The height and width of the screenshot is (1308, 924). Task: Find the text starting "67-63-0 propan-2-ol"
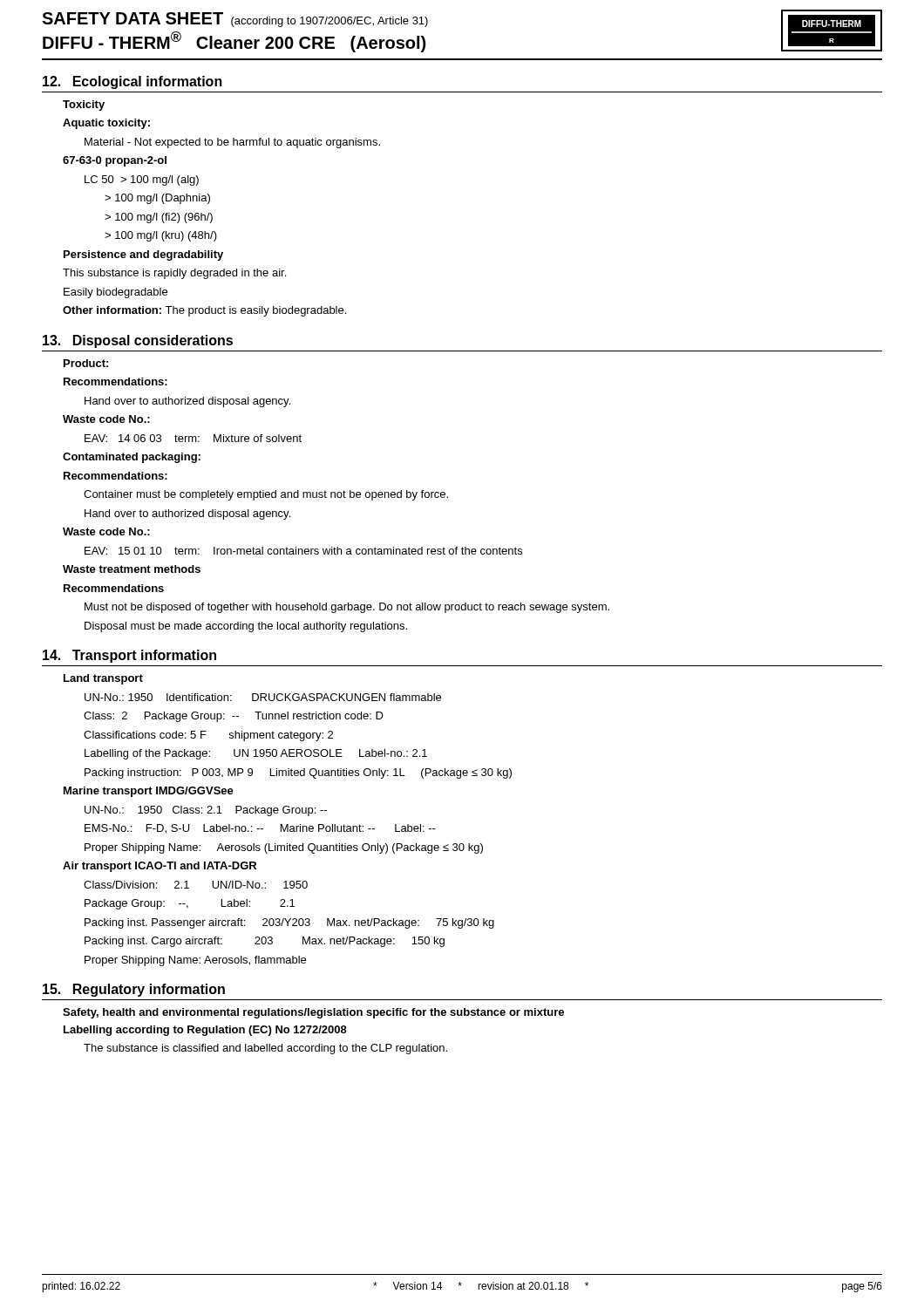115,161
